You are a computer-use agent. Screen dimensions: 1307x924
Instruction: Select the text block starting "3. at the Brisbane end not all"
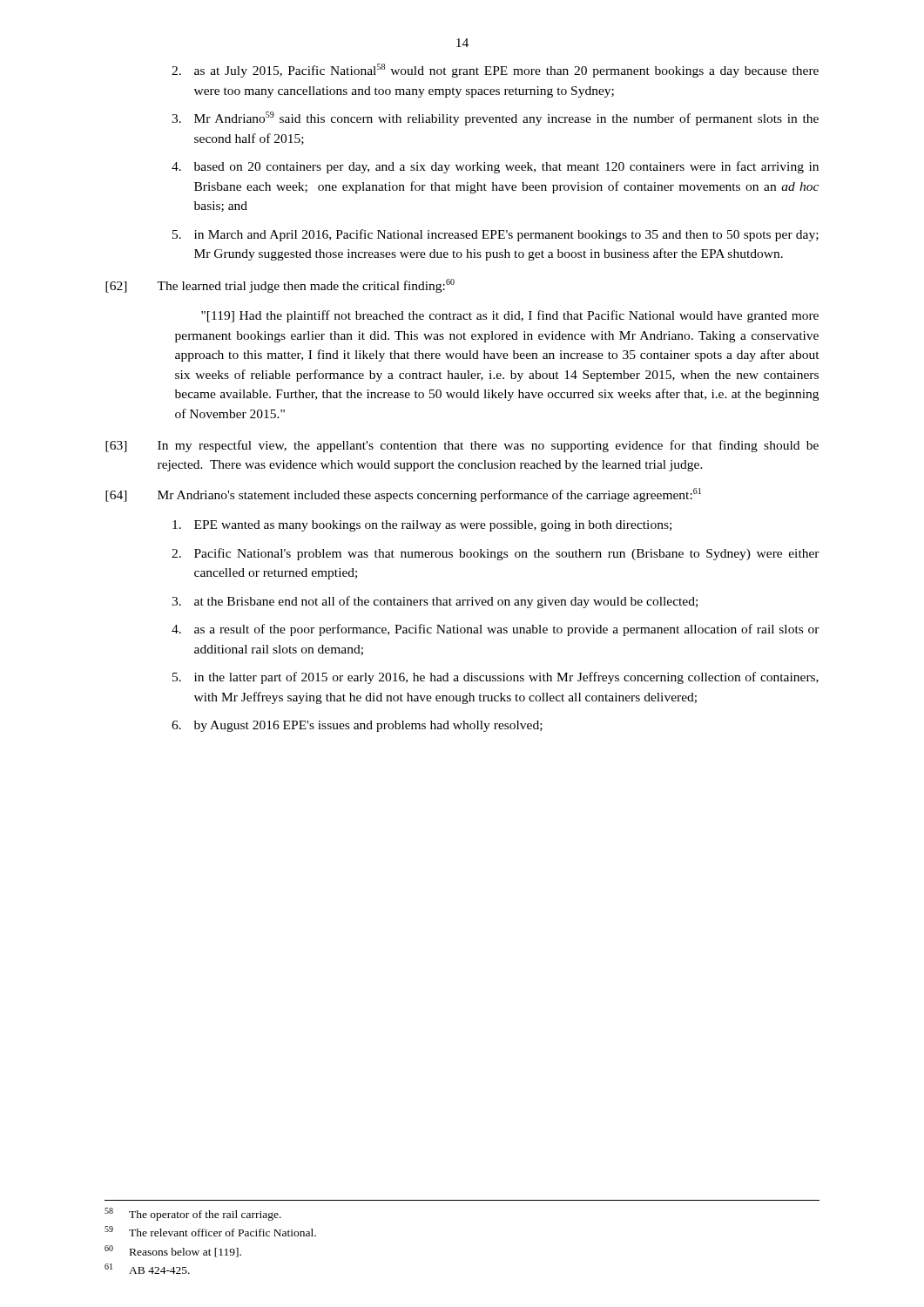[x=488, y=601]
